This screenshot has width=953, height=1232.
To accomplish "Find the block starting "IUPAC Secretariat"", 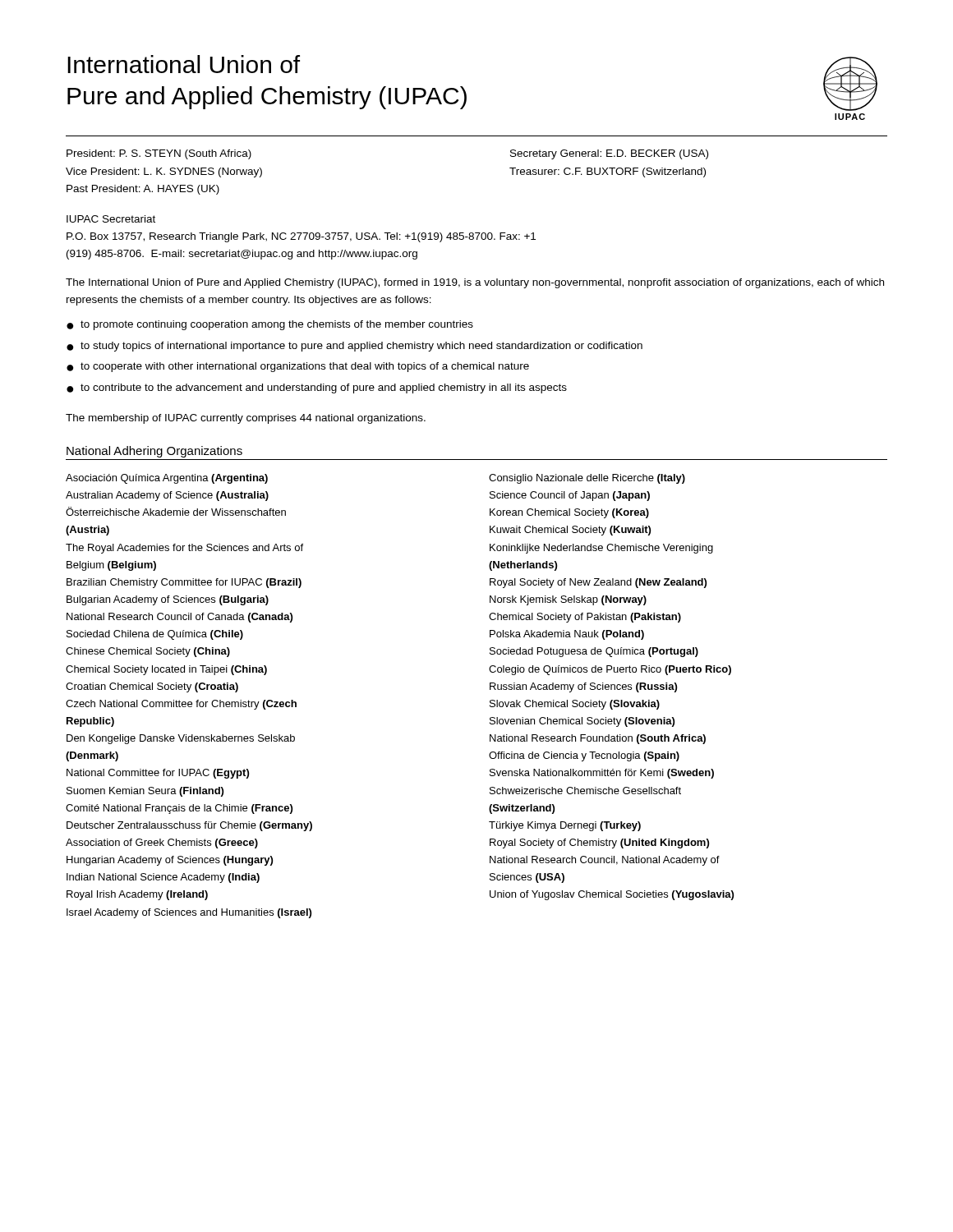I will click(111, 219).
